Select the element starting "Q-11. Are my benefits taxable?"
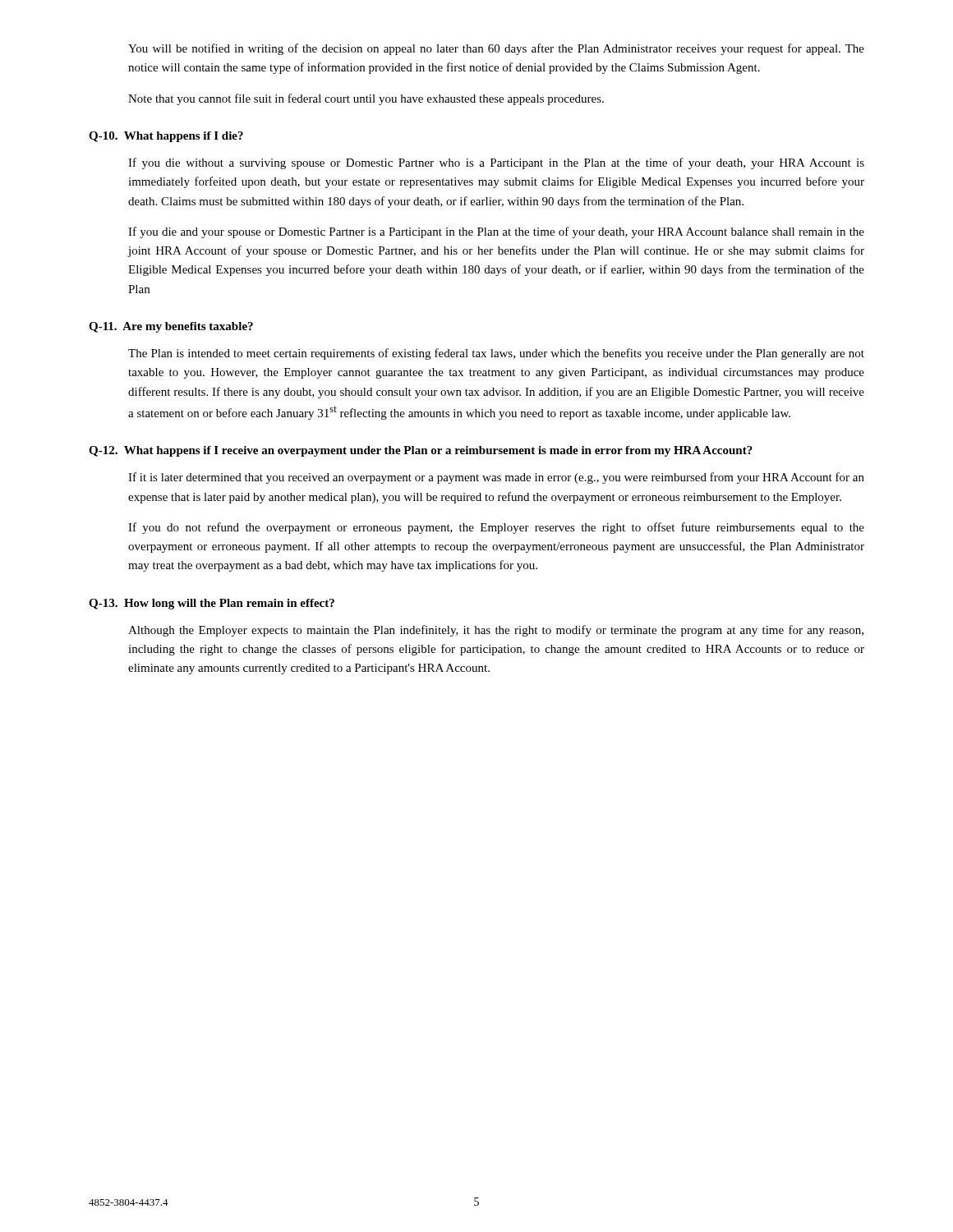Image resolution: width=953 pixels, height=1232 pixels. 171,326
